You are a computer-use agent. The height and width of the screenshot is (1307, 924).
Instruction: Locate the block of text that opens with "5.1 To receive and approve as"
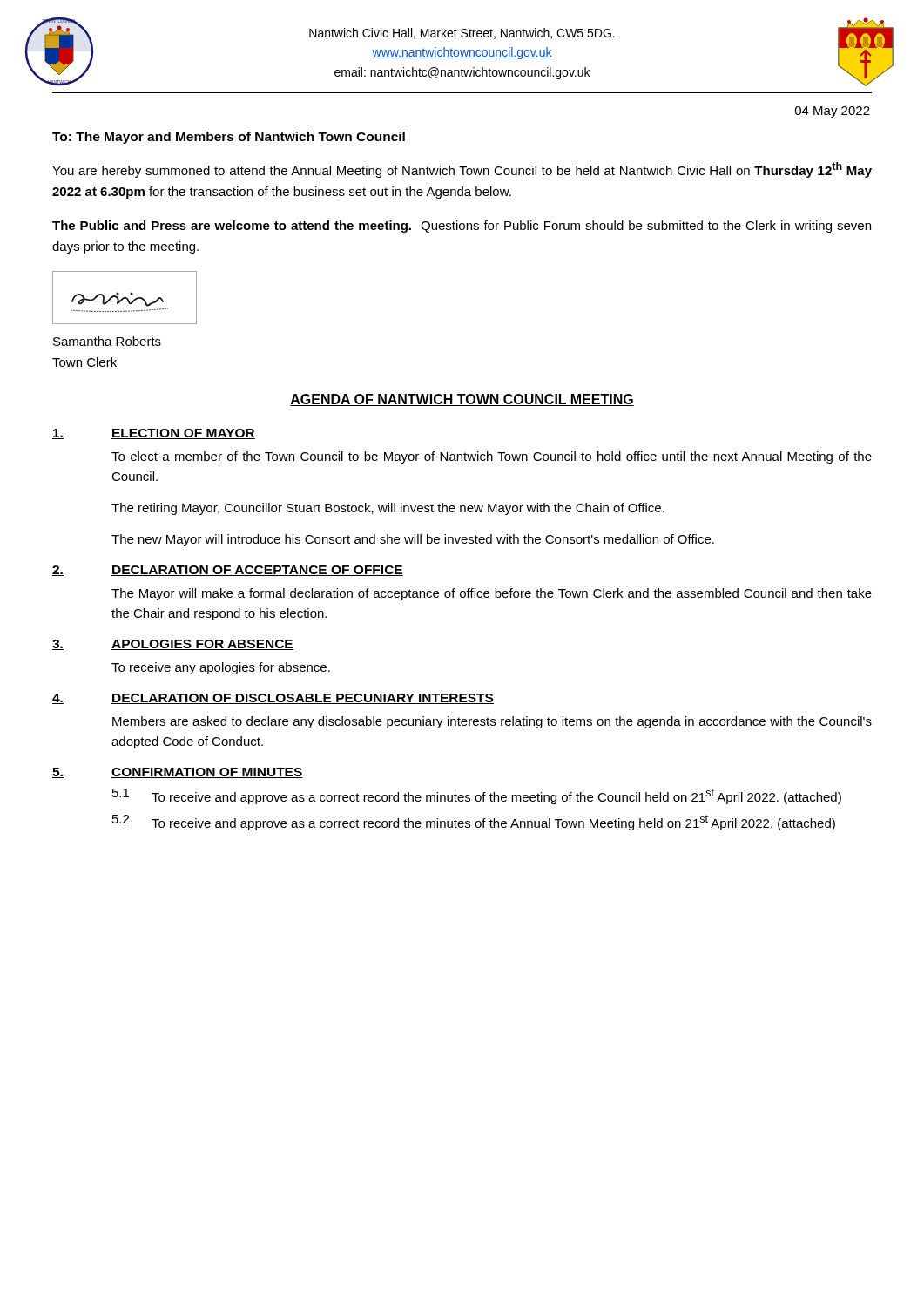[x=477, y=796]
